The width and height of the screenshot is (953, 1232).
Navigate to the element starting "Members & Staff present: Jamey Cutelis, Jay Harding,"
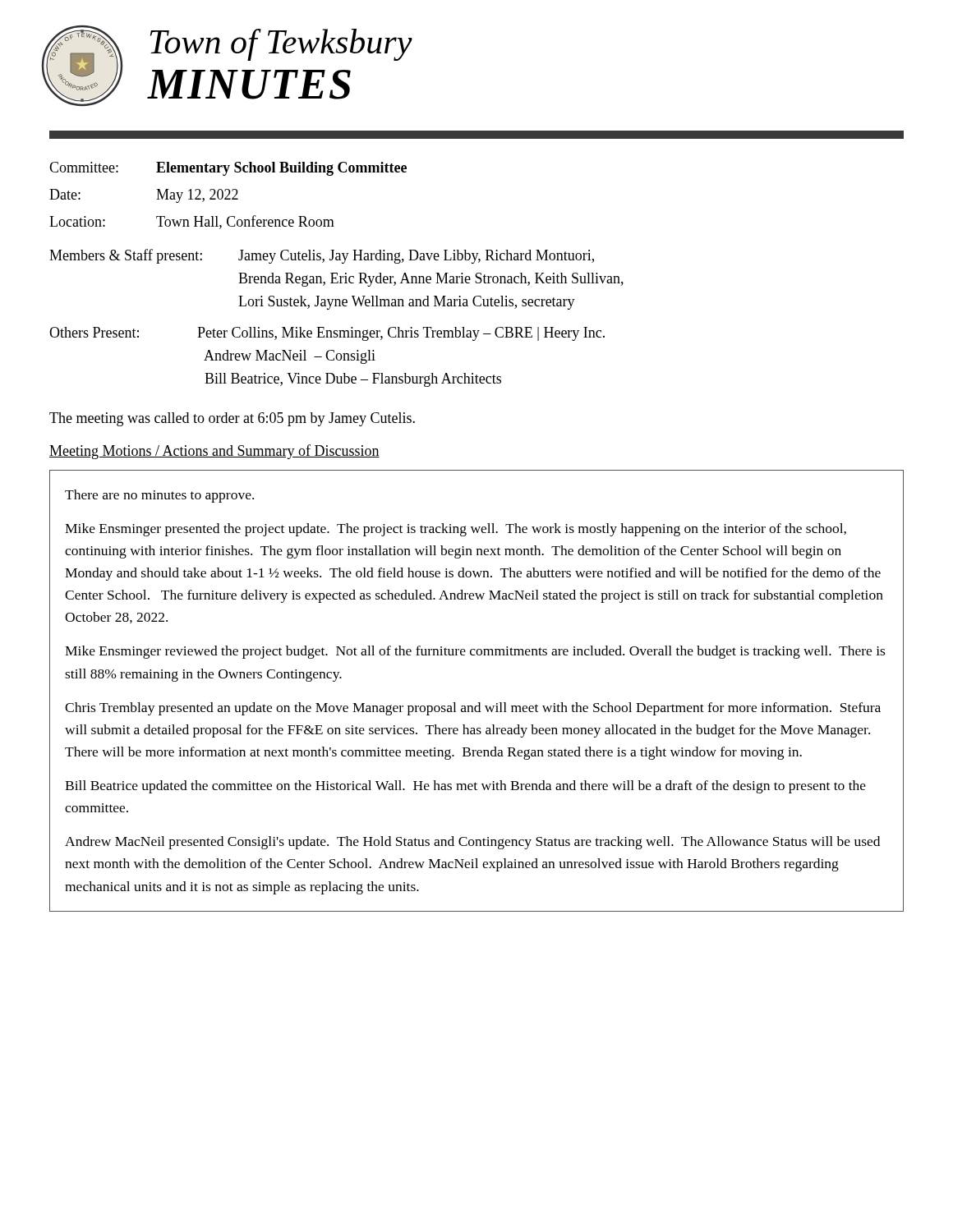coord(337,279)
